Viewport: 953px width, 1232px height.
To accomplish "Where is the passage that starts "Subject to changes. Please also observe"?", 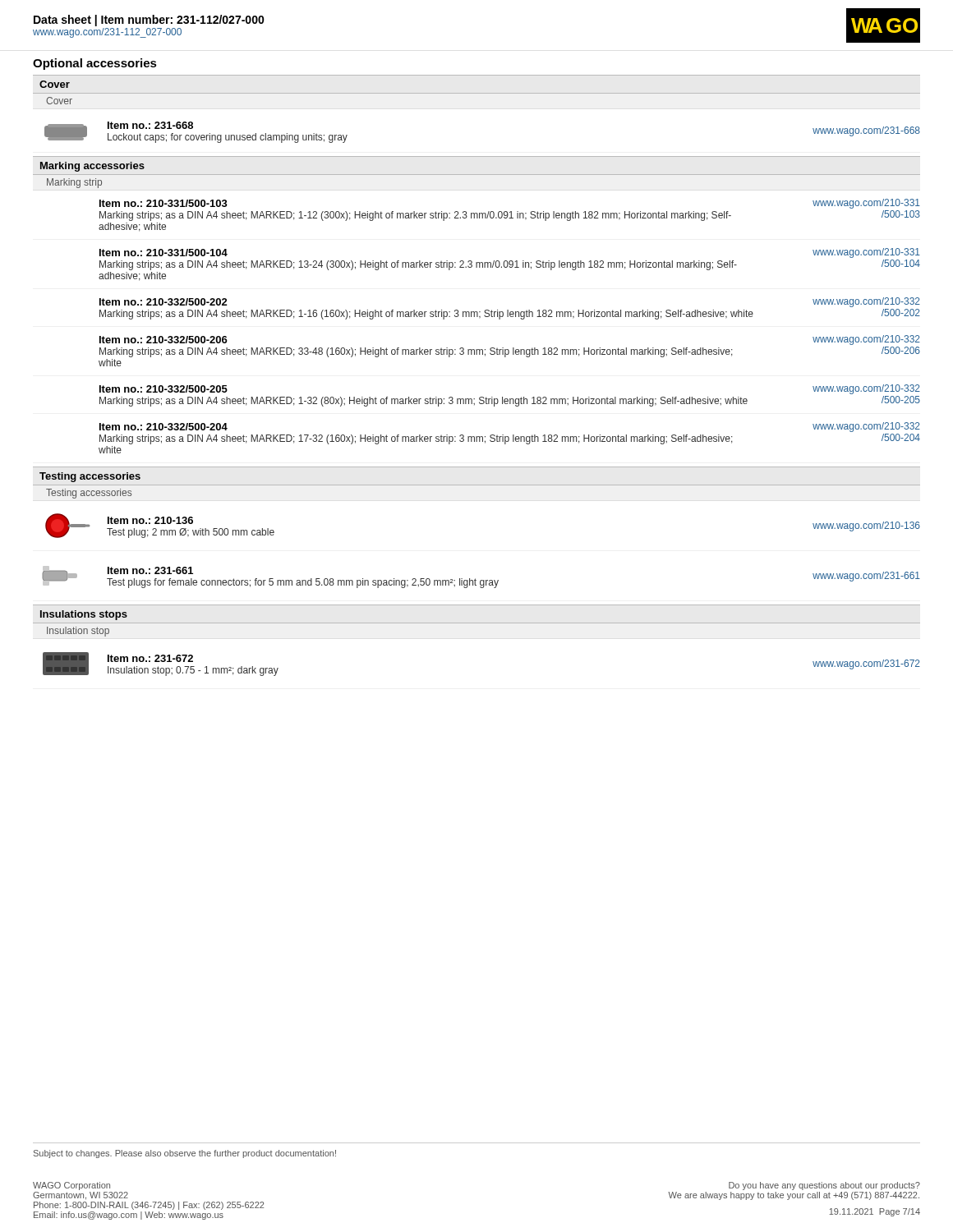I will 185,1153.
